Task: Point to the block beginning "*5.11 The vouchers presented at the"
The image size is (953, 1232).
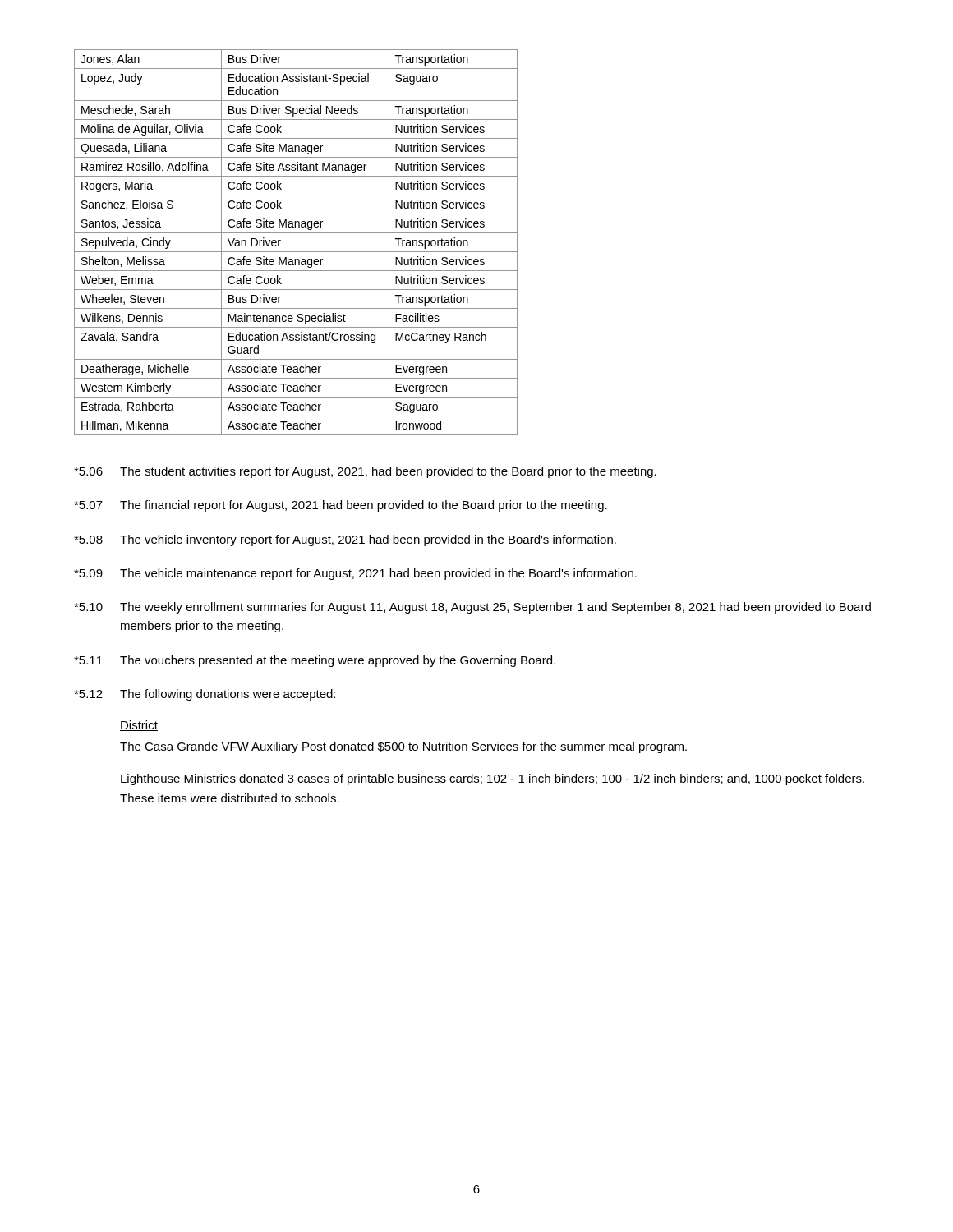Action: (x=476, y=660)
